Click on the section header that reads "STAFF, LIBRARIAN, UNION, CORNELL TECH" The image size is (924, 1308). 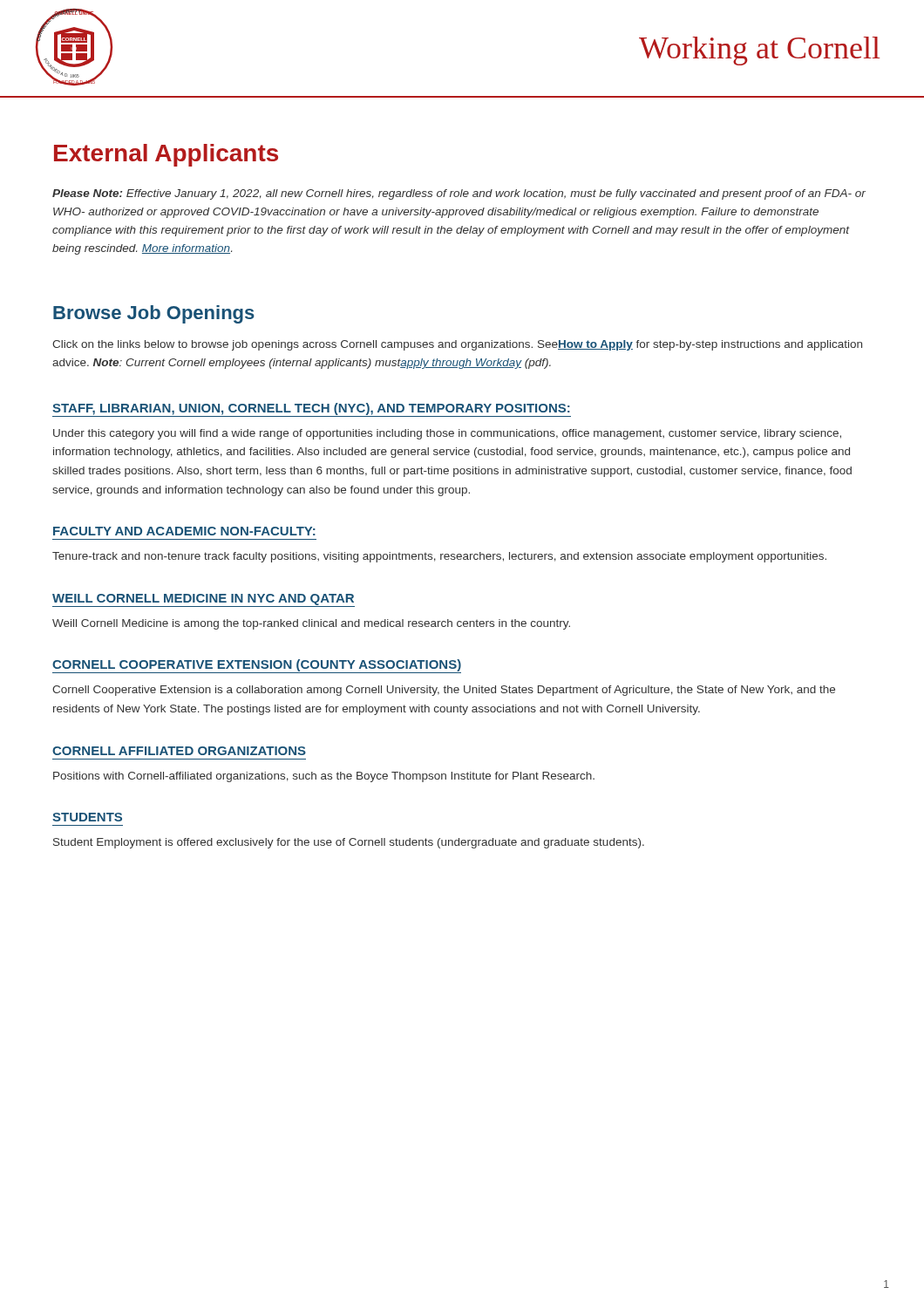coord(312,408)
